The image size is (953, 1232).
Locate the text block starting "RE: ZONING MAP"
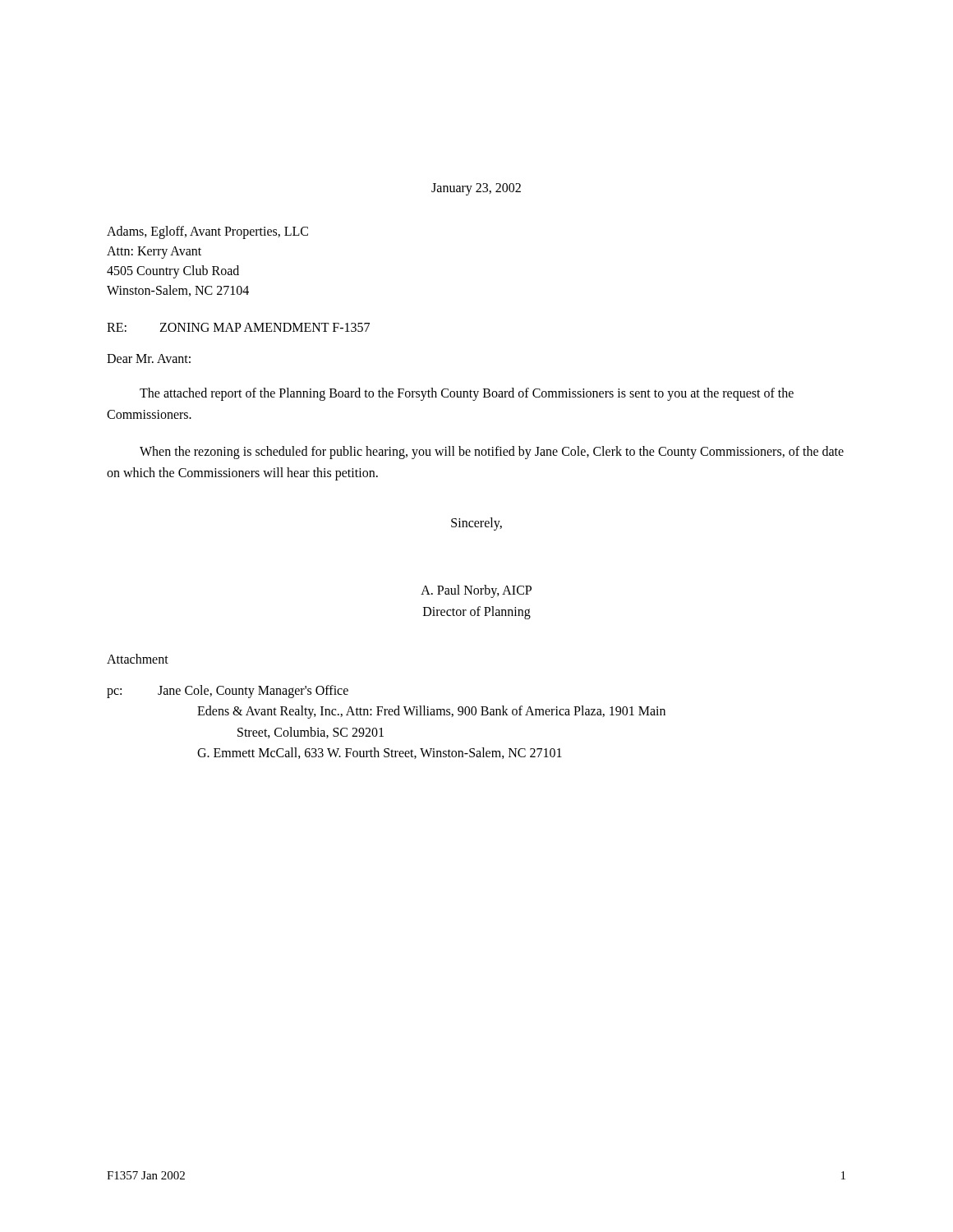[238, 328]
